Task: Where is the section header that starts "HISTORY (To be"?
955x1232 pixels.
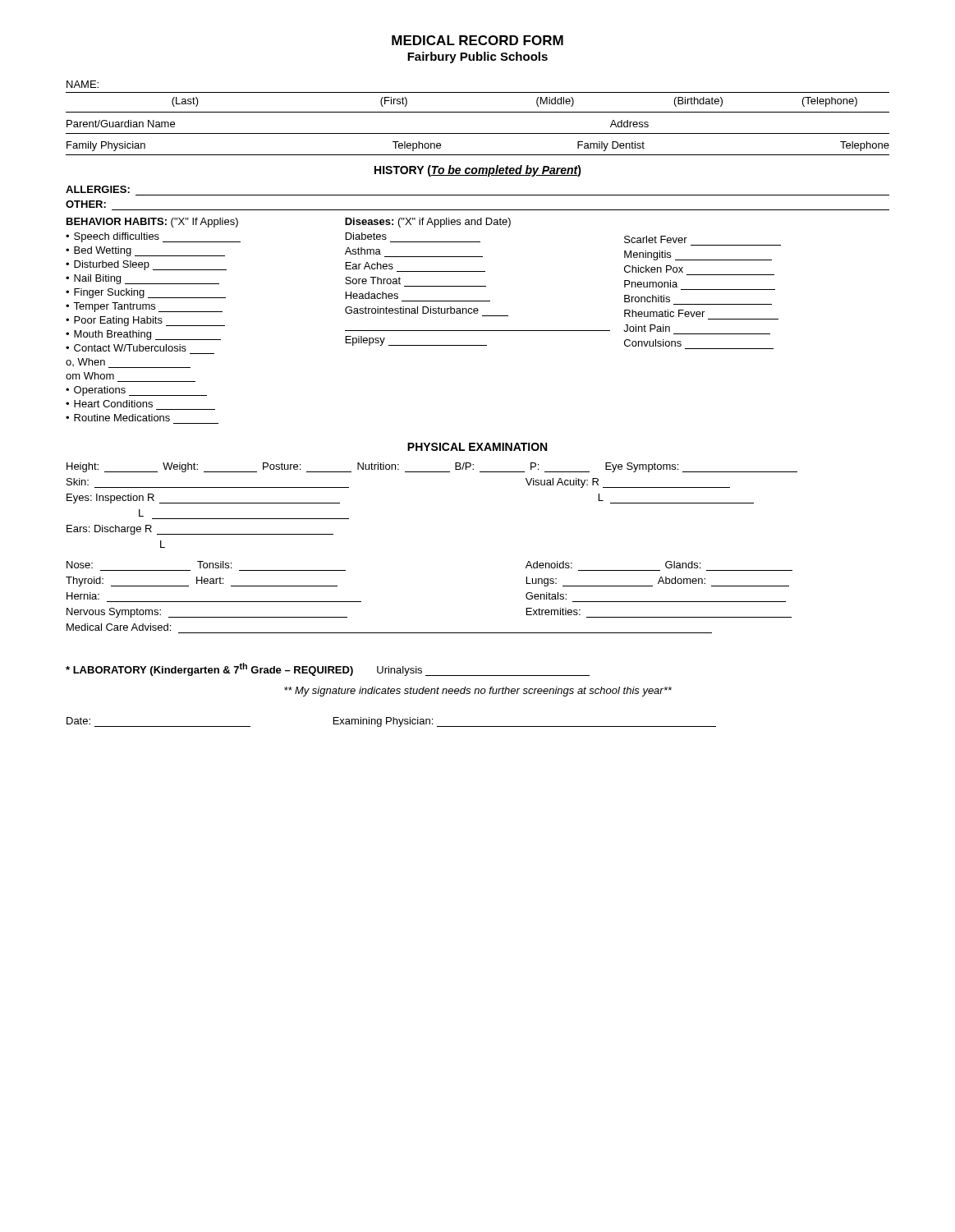Action: pyautogui.click(x=478, y=170)
